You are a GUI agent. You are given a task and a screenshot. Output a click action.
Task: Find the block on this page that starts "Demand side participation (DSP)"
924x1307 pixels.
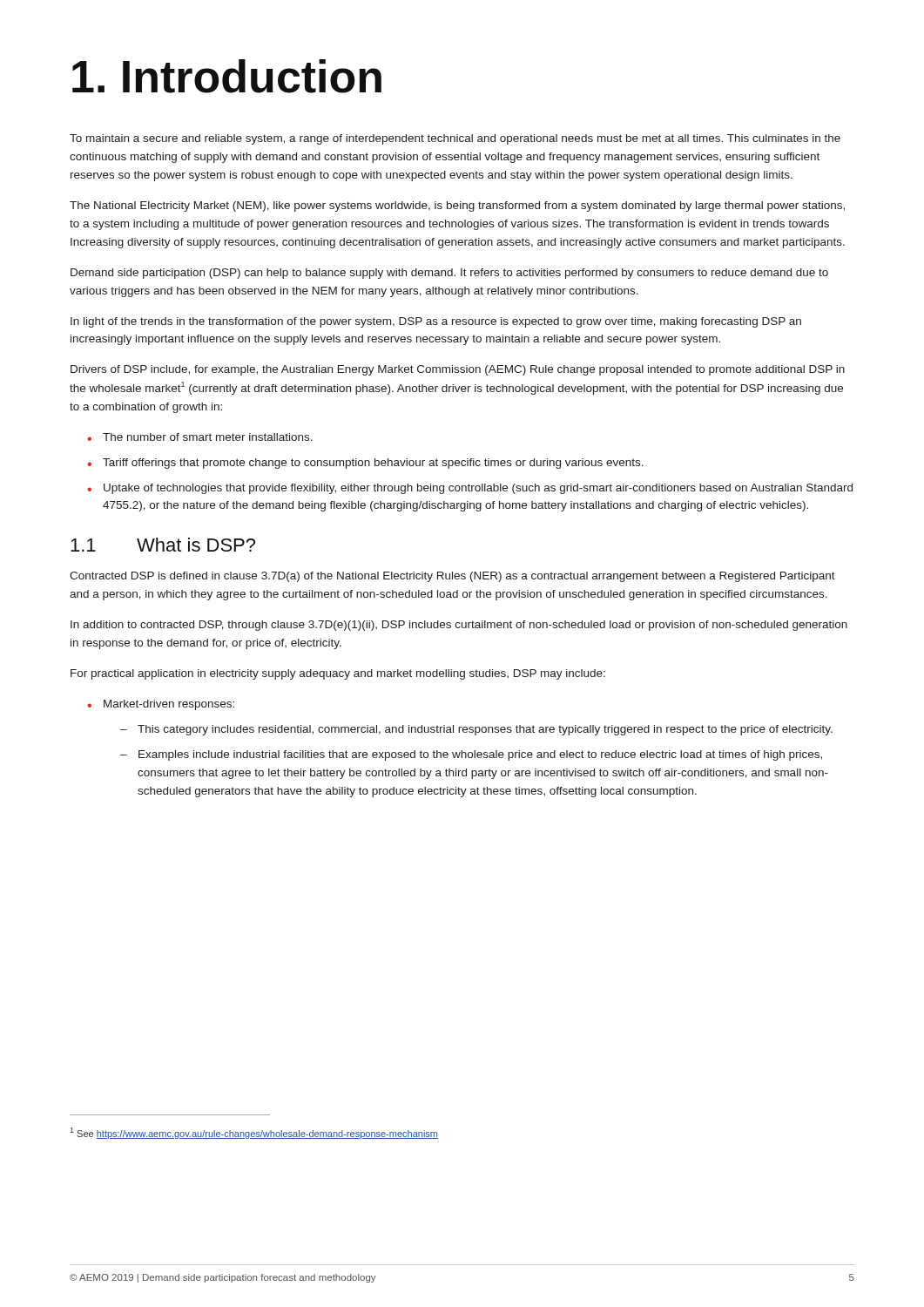coord(462,282)
